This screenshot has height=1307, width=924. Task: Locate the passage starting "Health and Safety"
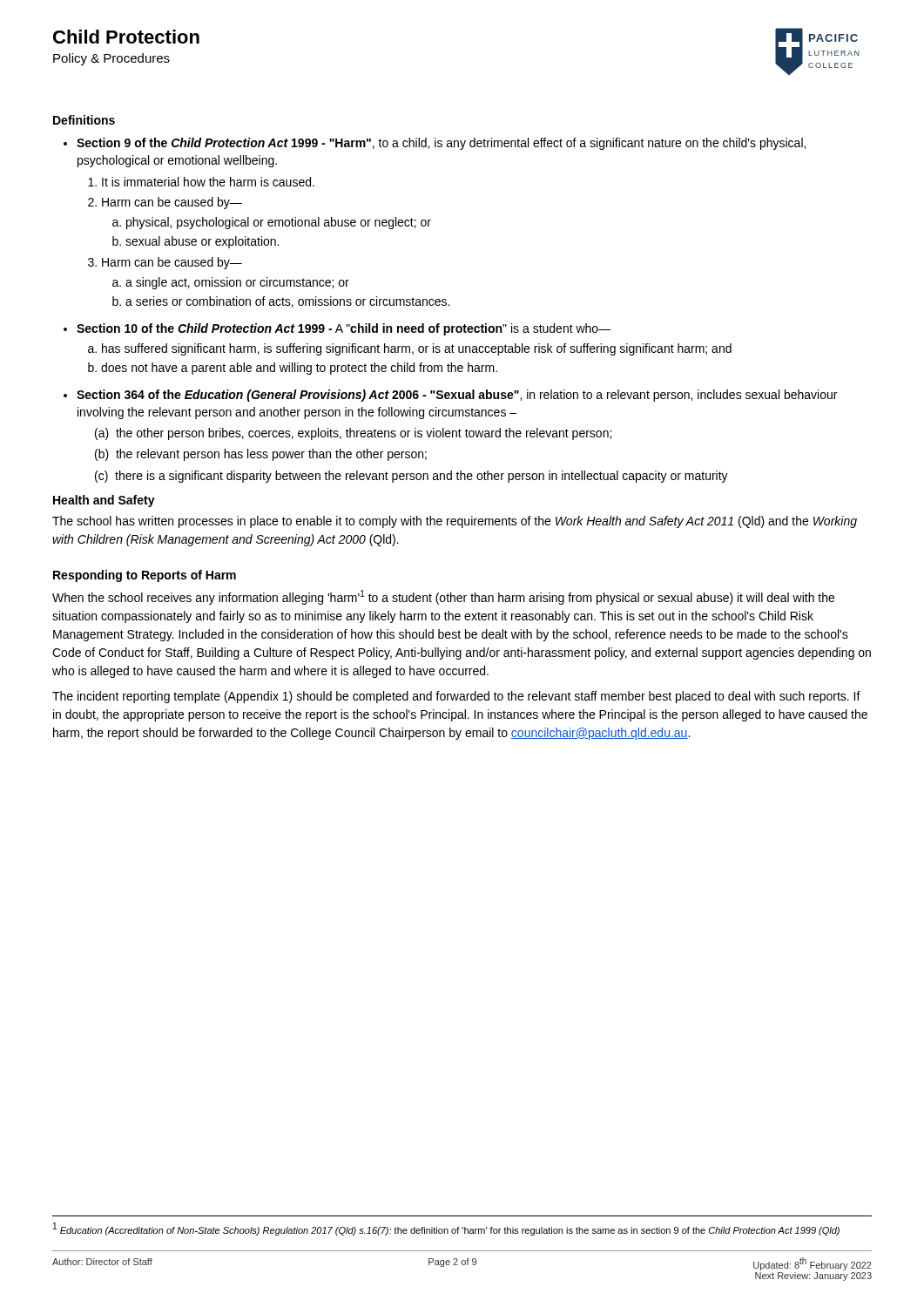click(103, 500)
